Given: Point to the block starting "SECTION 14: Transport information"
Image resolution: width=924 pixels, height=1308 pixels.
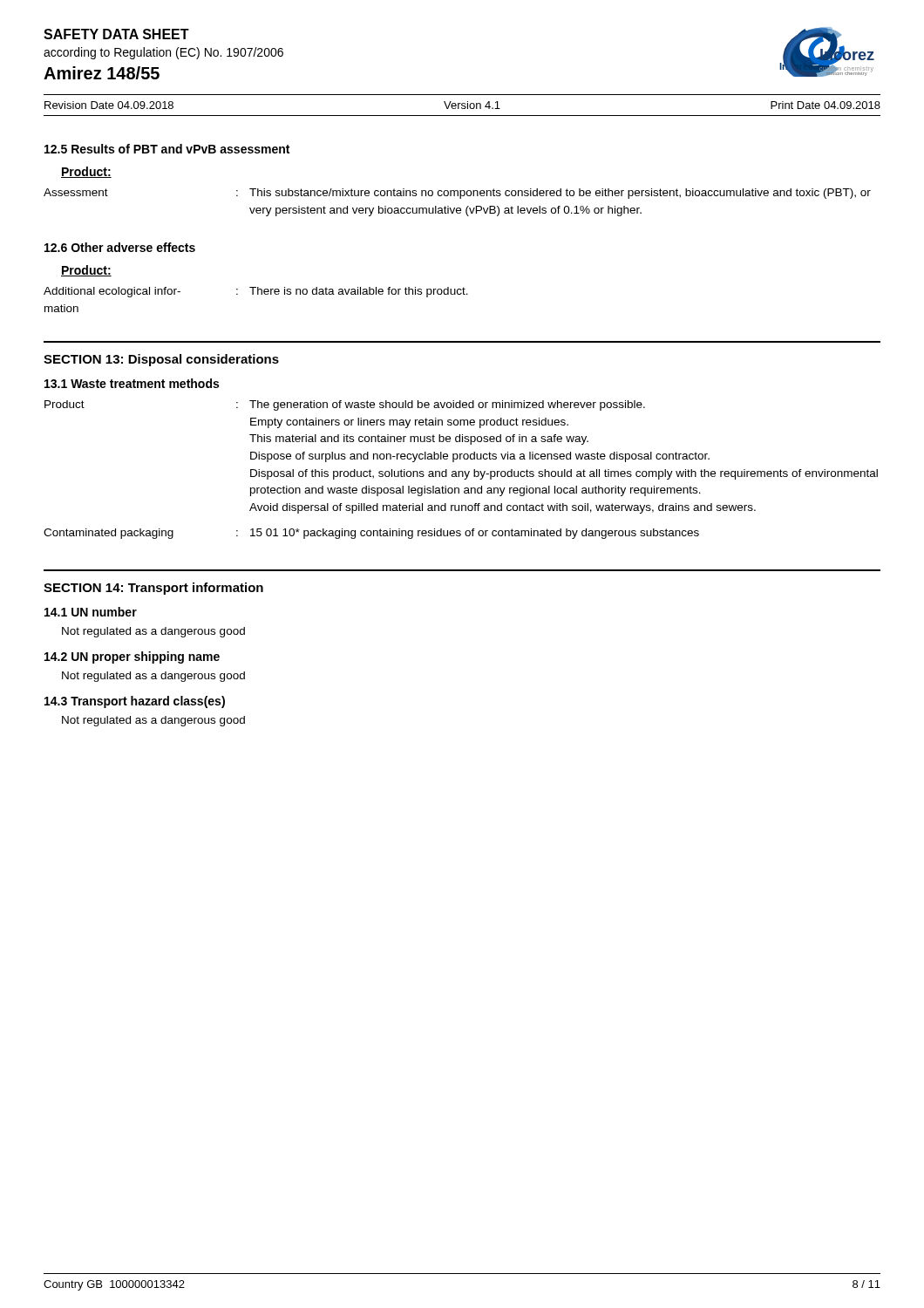Looking at the screenshot, I should click(154, 587).
